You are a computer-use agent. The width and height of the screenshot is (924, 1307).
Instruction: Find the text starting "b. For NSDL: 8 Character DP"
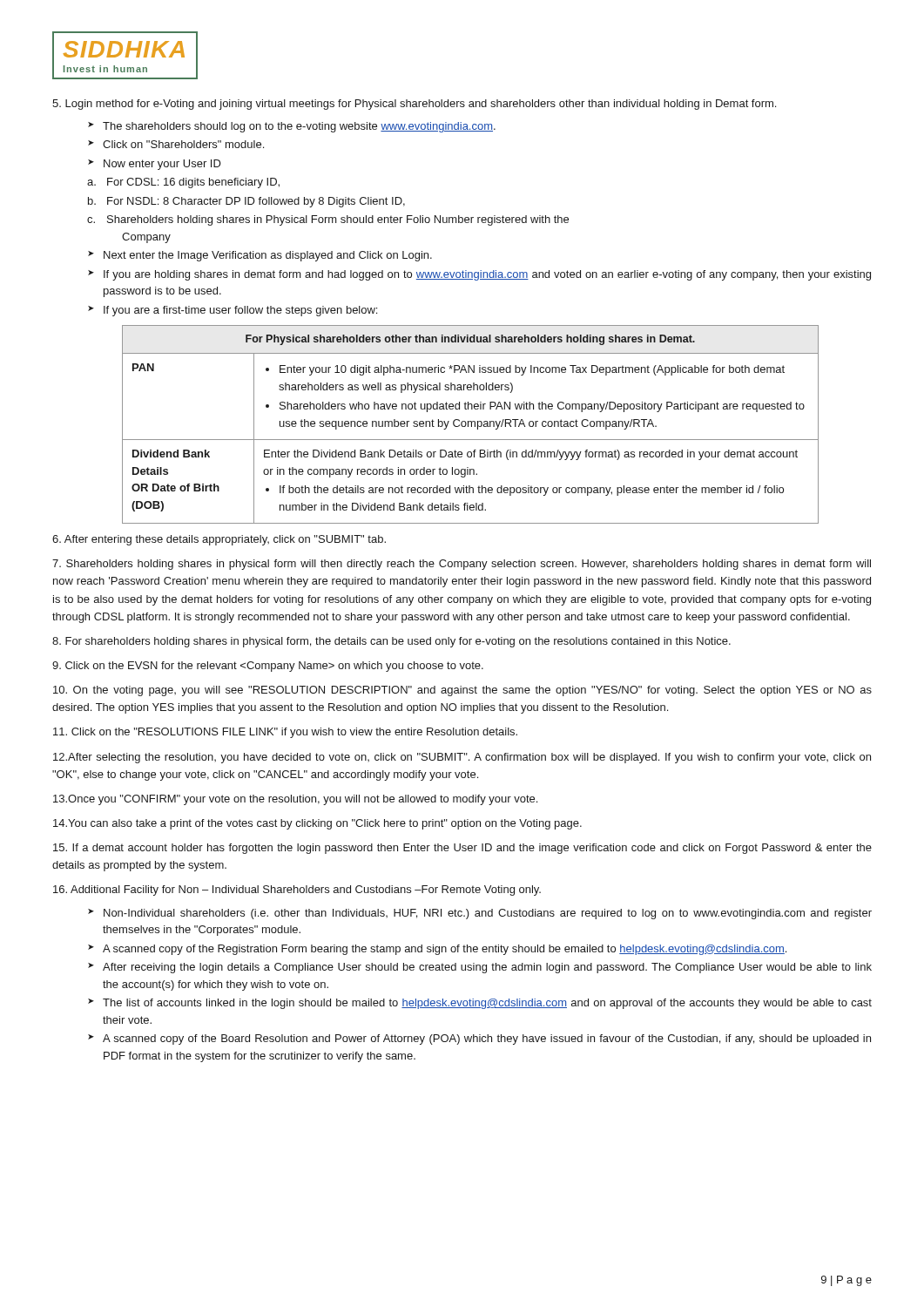coord(246,202)
